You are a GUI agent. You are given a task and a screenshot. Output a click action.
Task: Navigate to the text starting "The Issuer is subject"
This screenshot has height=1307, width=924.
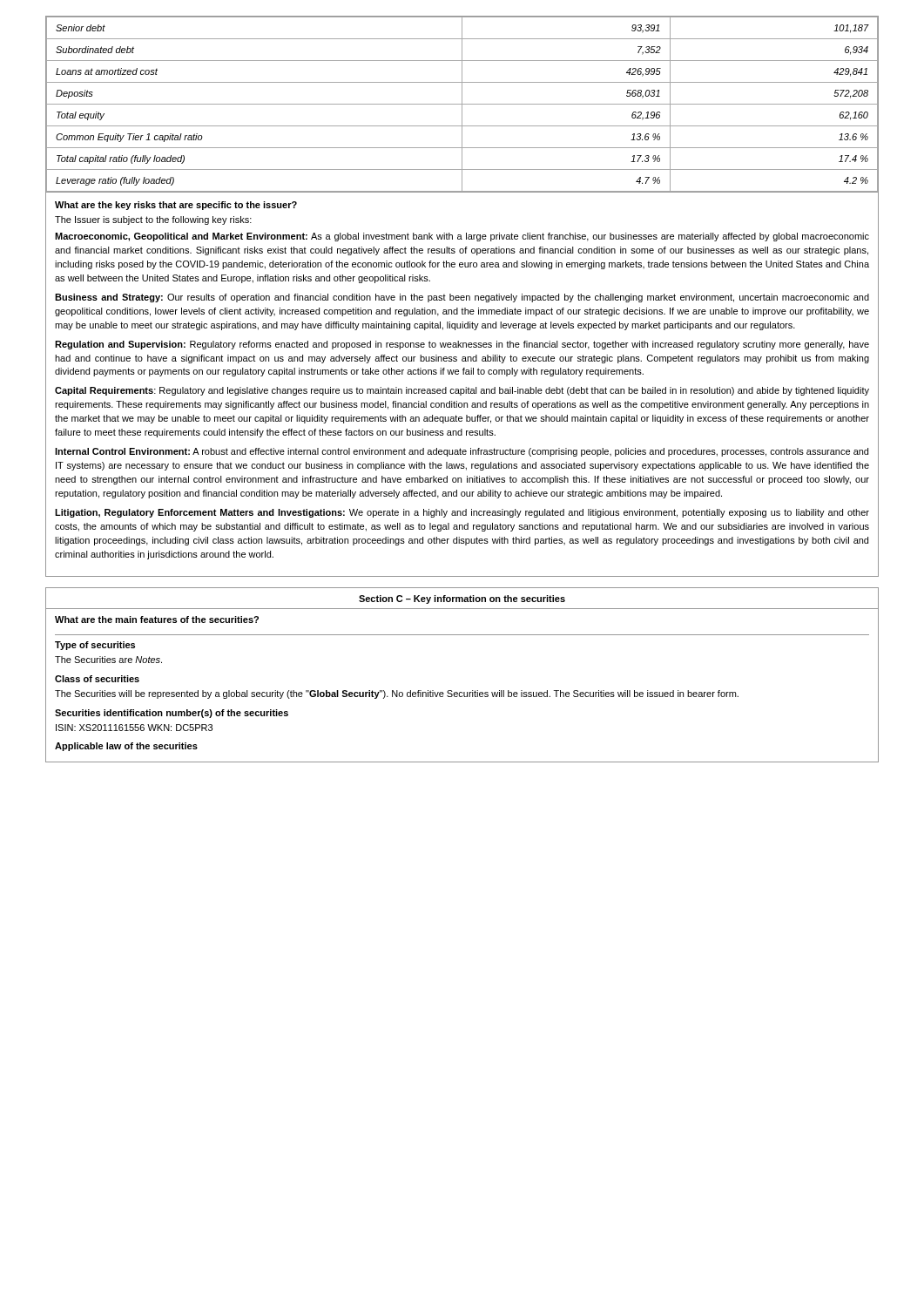tap(153, 220)
